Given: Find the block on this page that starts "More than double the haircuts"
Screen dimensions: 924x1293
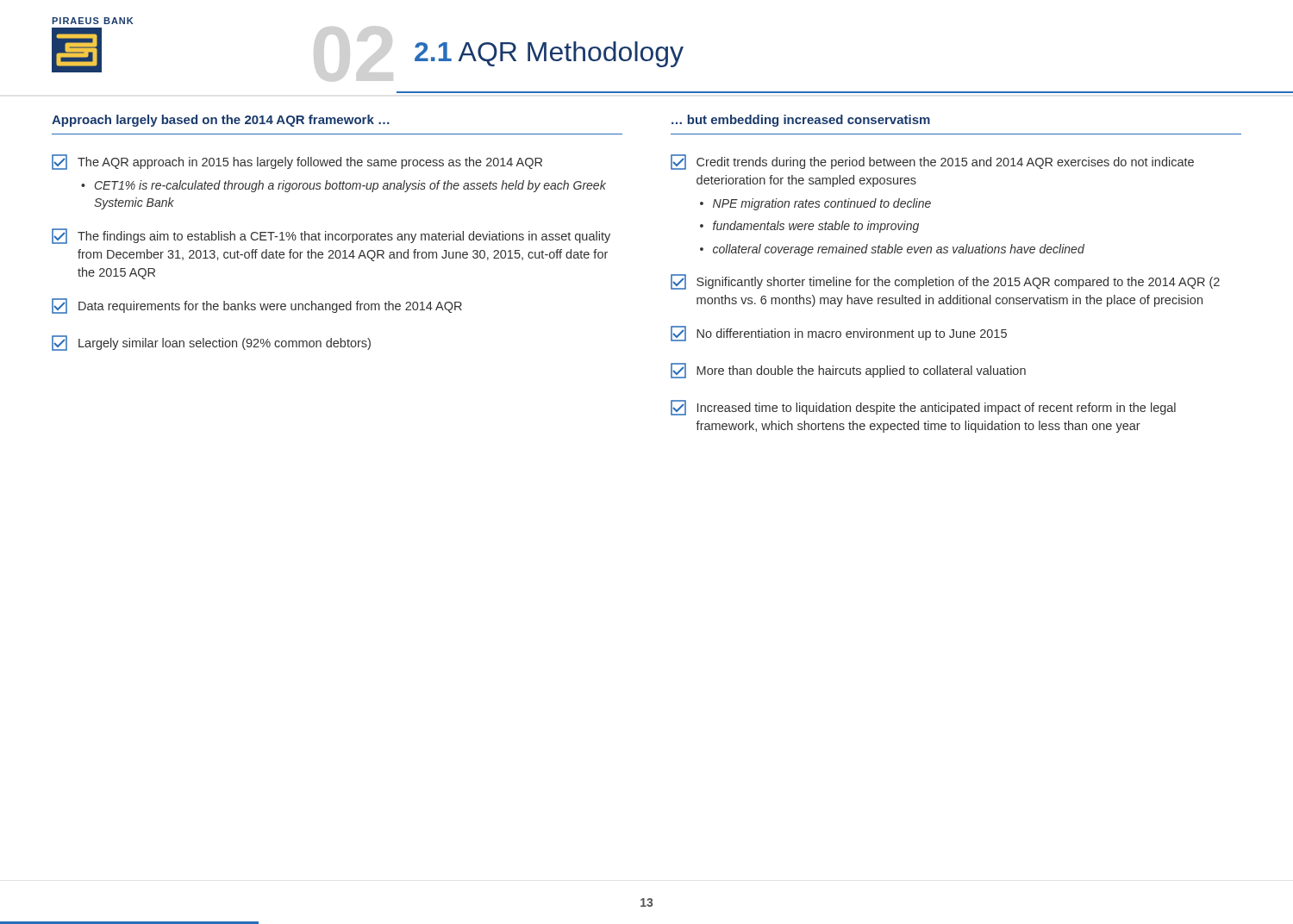Looking at the screenshot, I should 956,373.
